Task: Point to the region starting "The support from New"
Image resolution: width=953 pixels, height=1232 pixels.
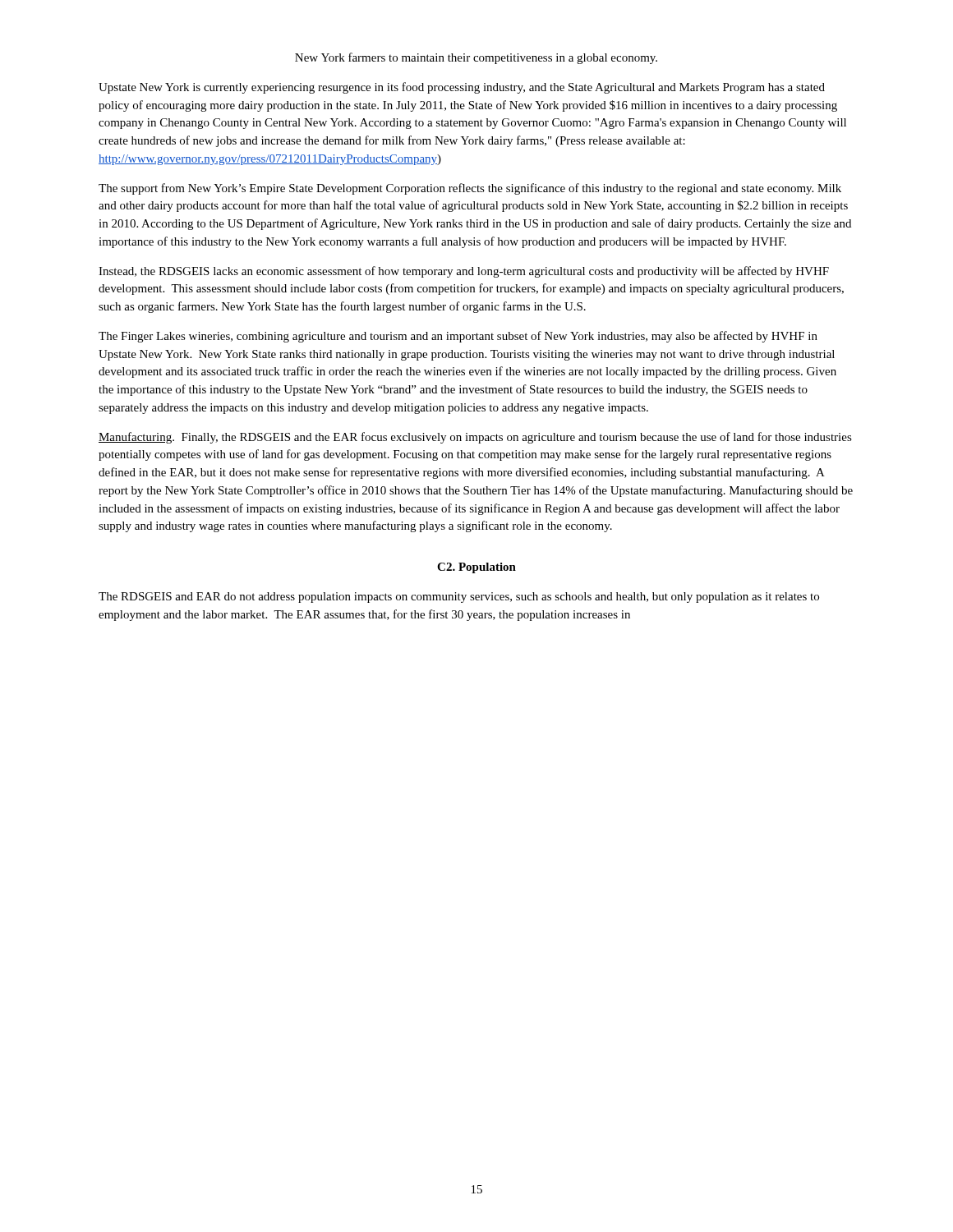Action: pyautogui.click(x=475, y=214)
